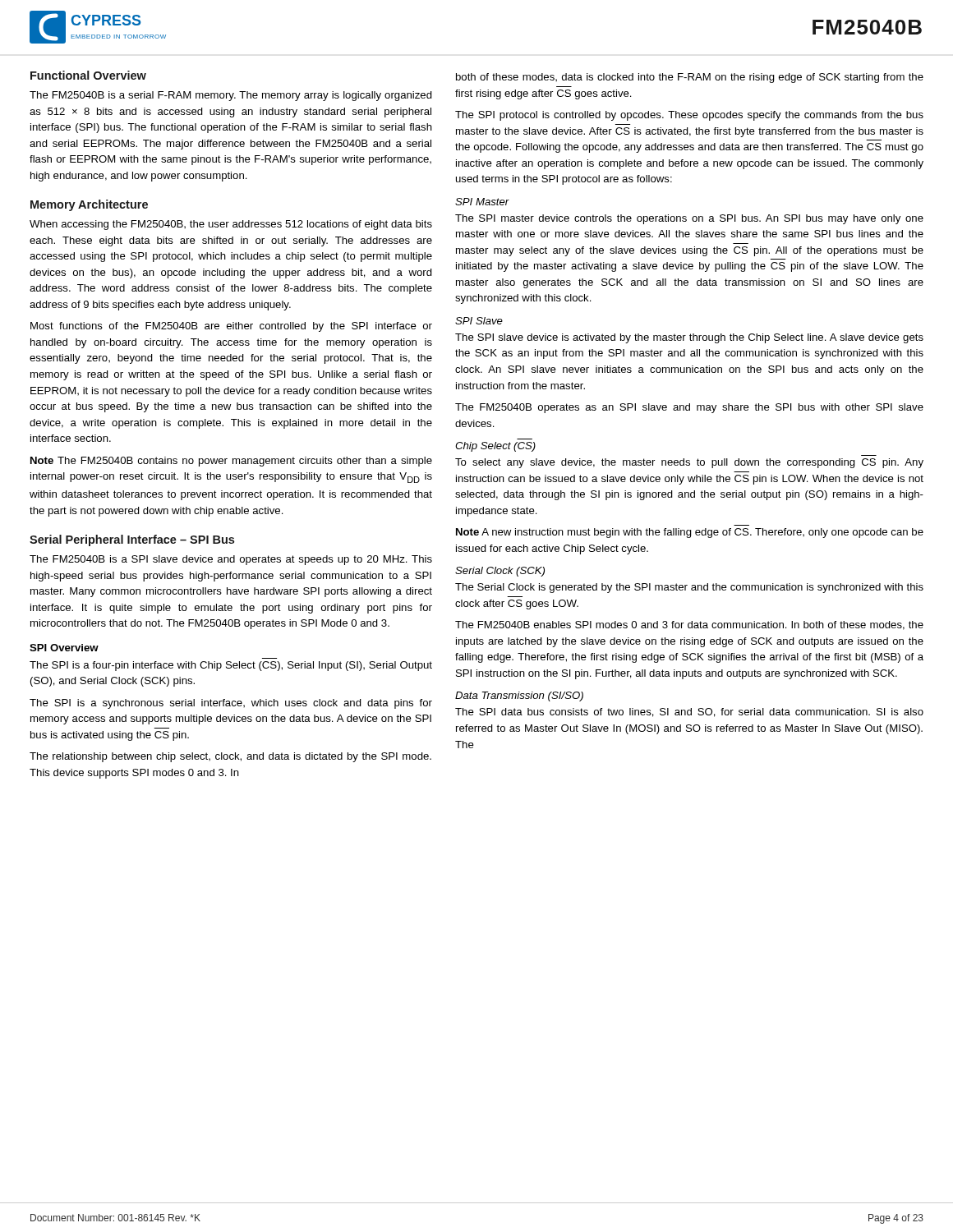Image resolution: width=953 pixels, height=1232 pixels.
Task: Locate the text block with the text "The SPI is a four-pin interface with Chip"
Action: [231, 719]
